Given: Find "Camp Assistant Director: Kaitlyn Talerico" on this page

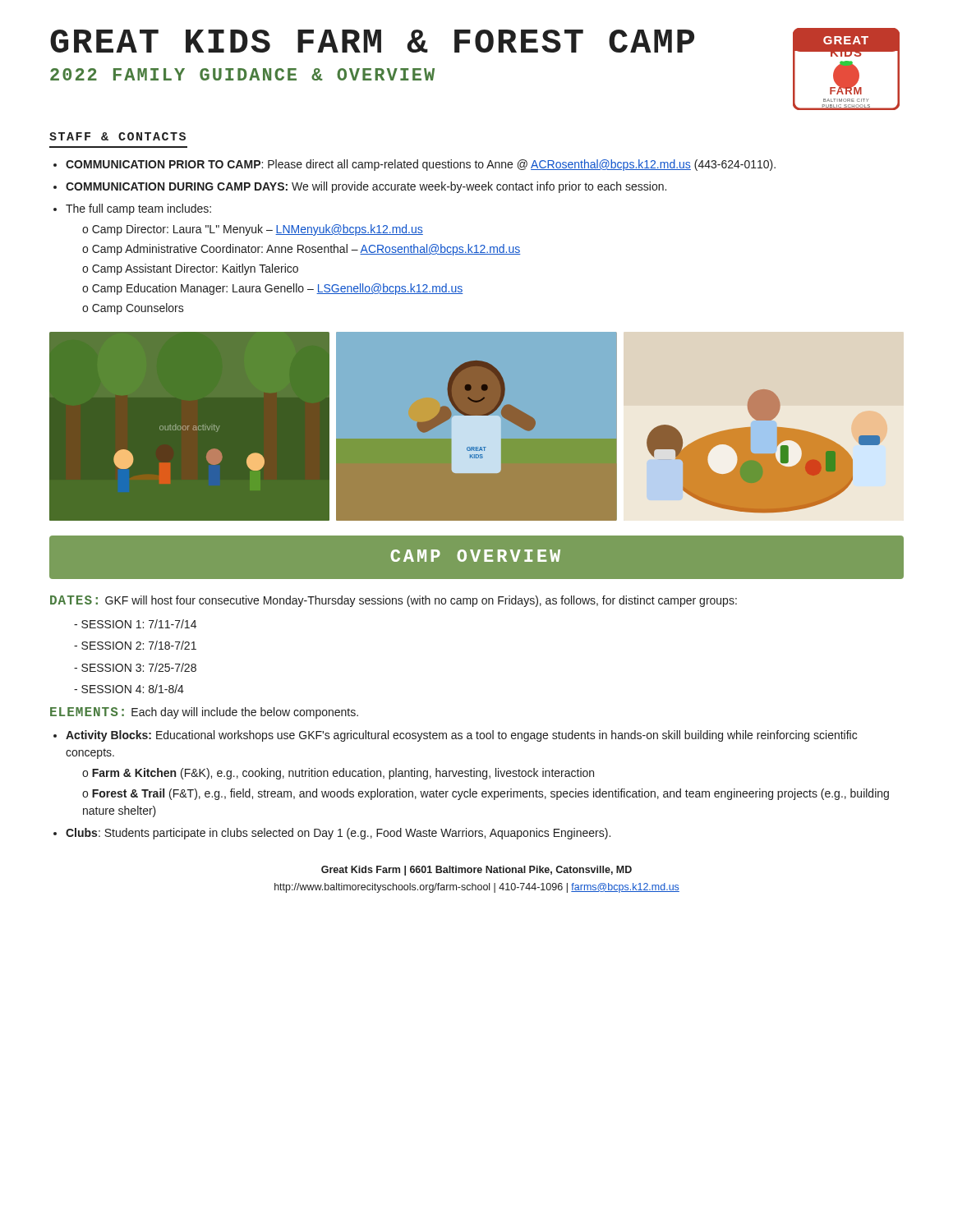Looking at the screenshot, I should (195, 269).
